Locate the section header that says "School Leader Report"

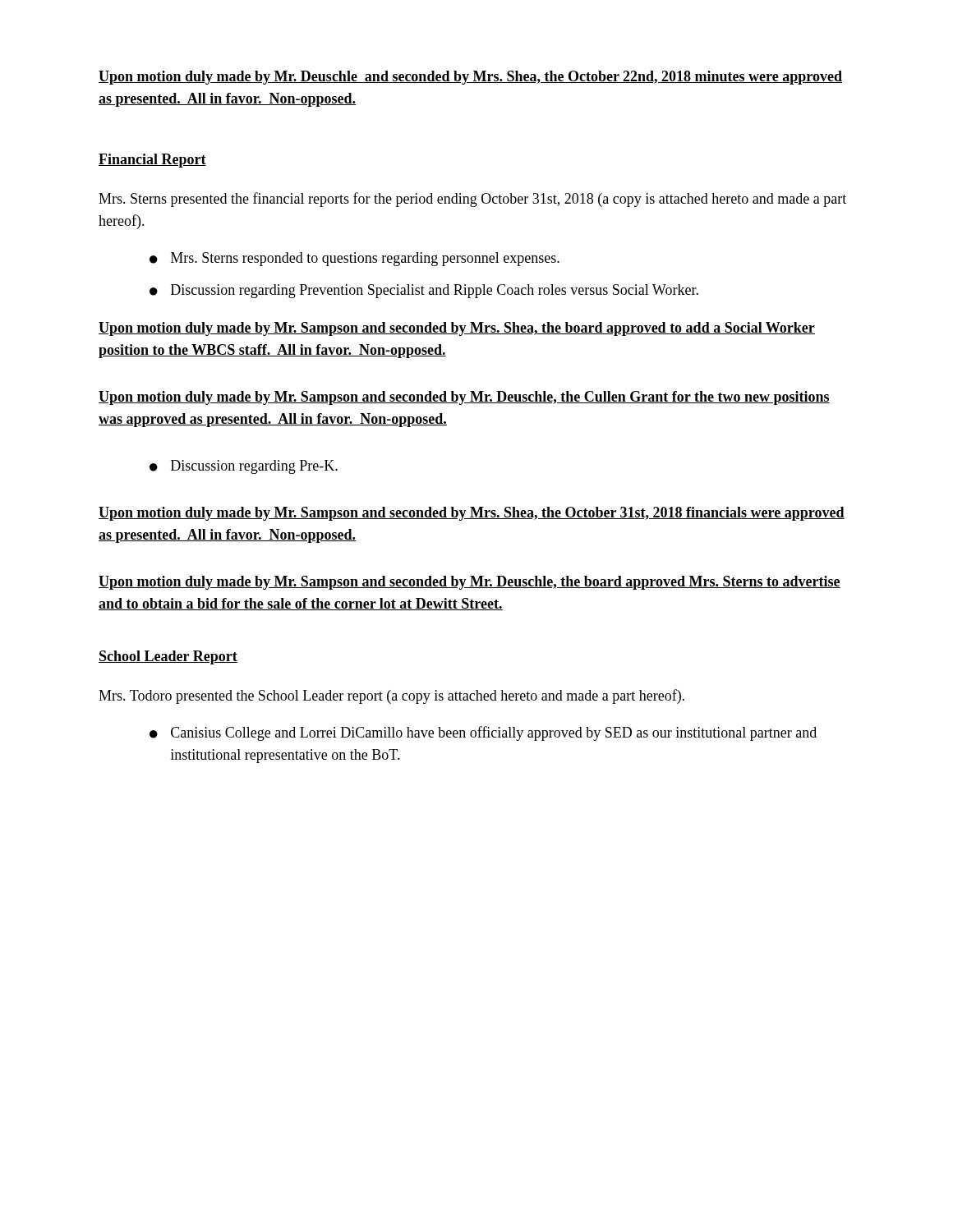tap(168, 657)
